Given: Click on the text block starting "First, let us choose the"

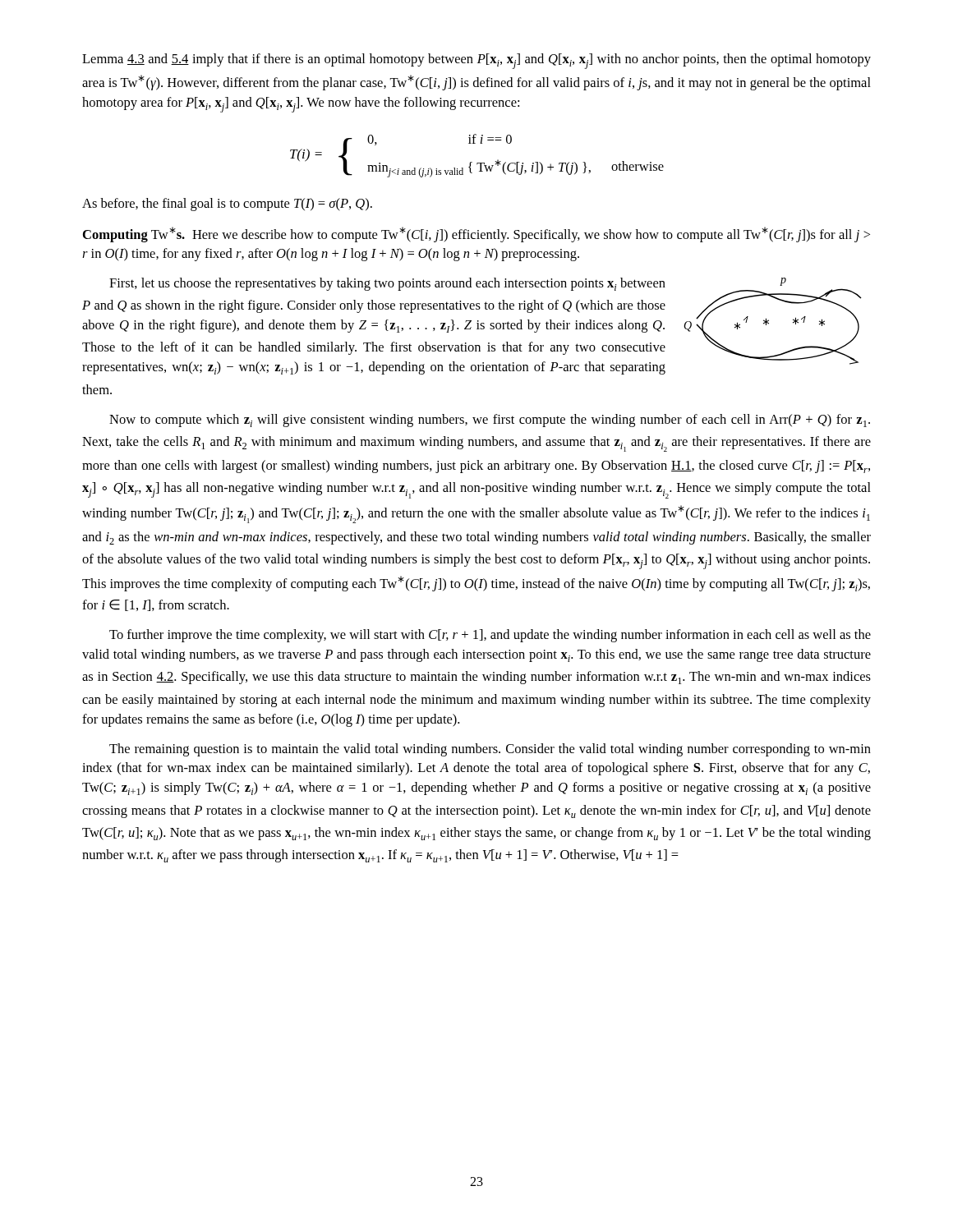Looking at the screenshot, I should click(476, 337).
